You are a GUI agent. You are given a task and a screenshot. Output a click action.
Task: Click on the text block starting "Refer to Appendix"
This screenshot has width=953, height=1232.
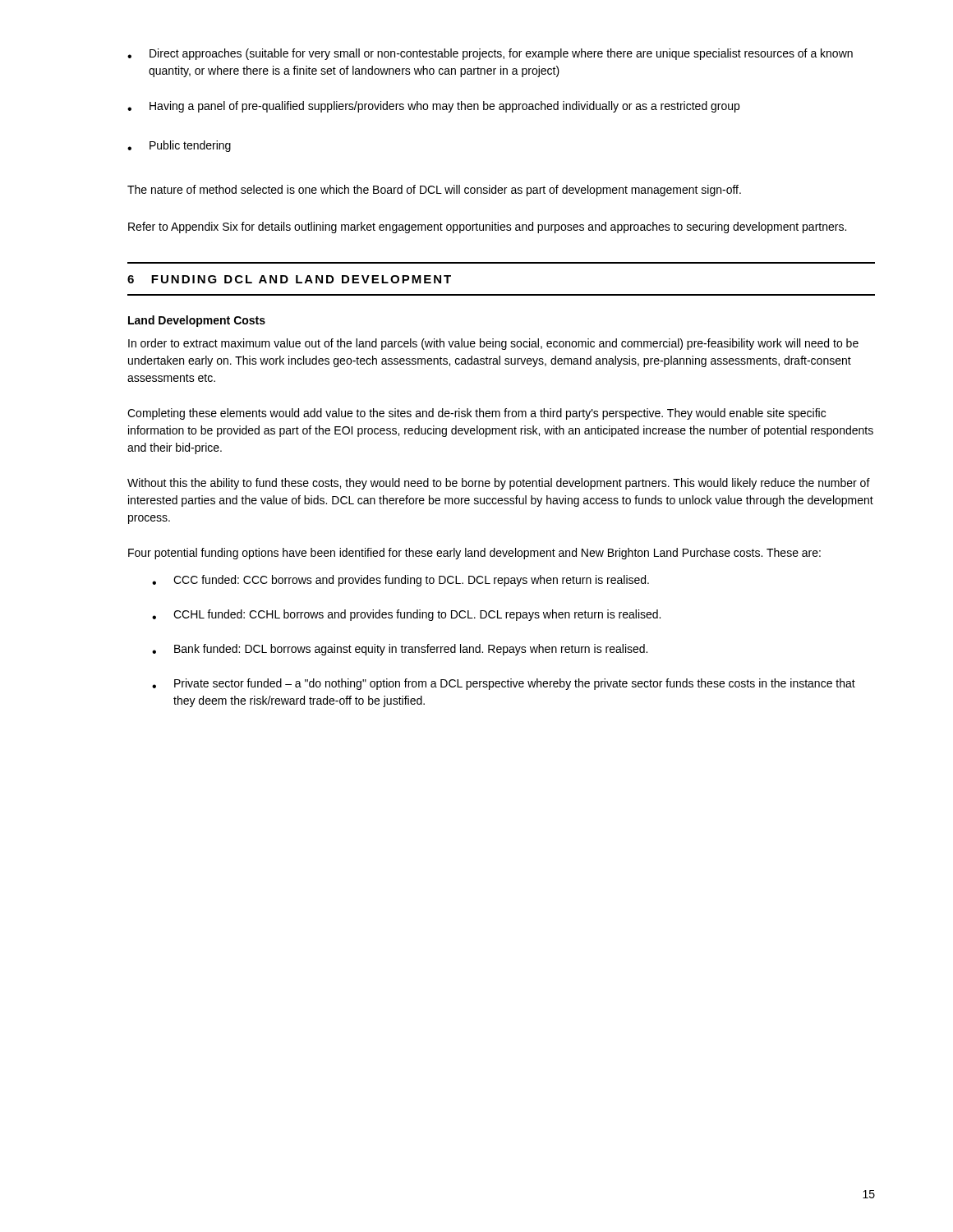click(x=487, y=227)
